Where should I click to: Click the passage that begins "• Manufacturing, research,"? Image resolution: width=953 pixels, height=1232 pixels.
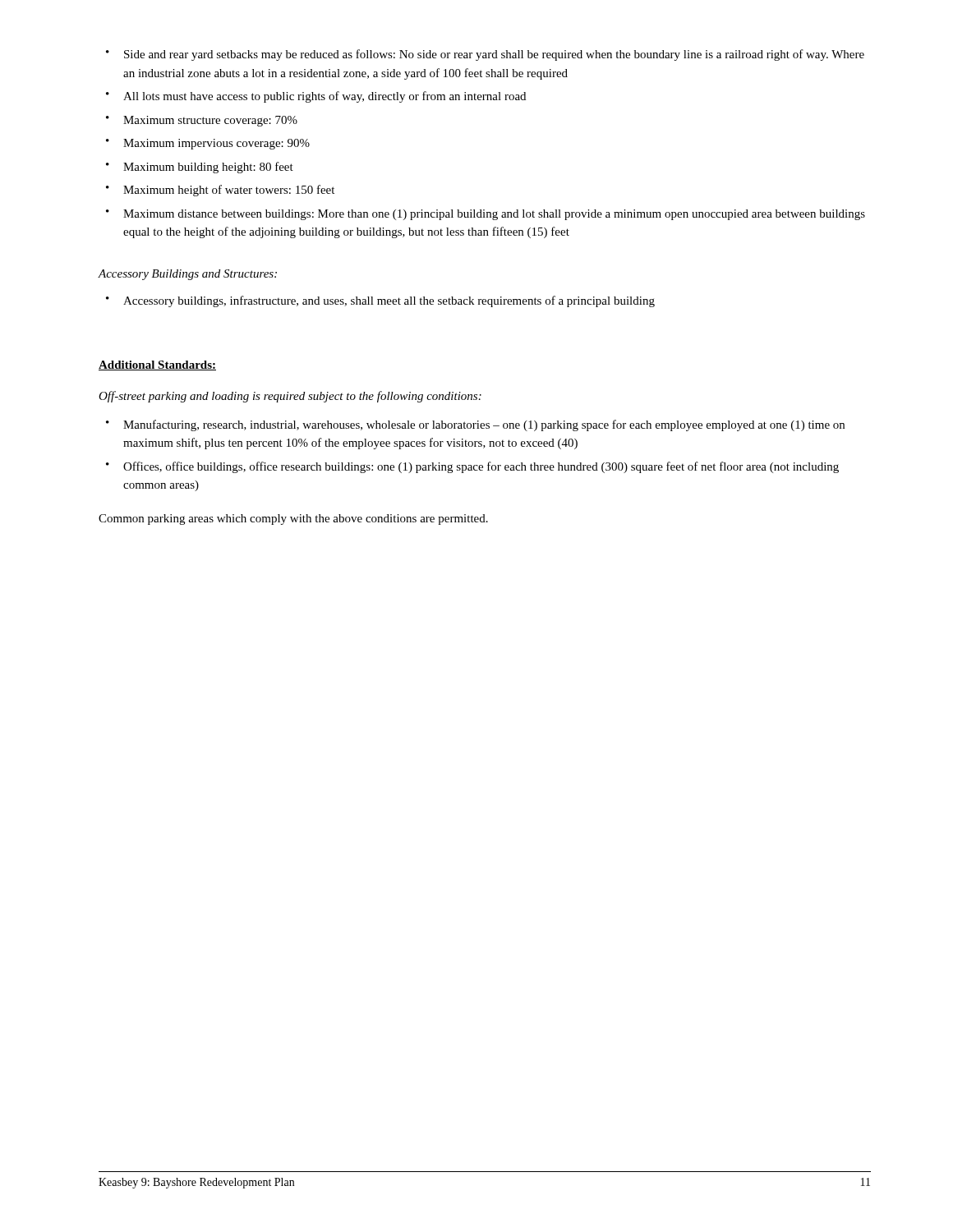click(x=488, y=434)
